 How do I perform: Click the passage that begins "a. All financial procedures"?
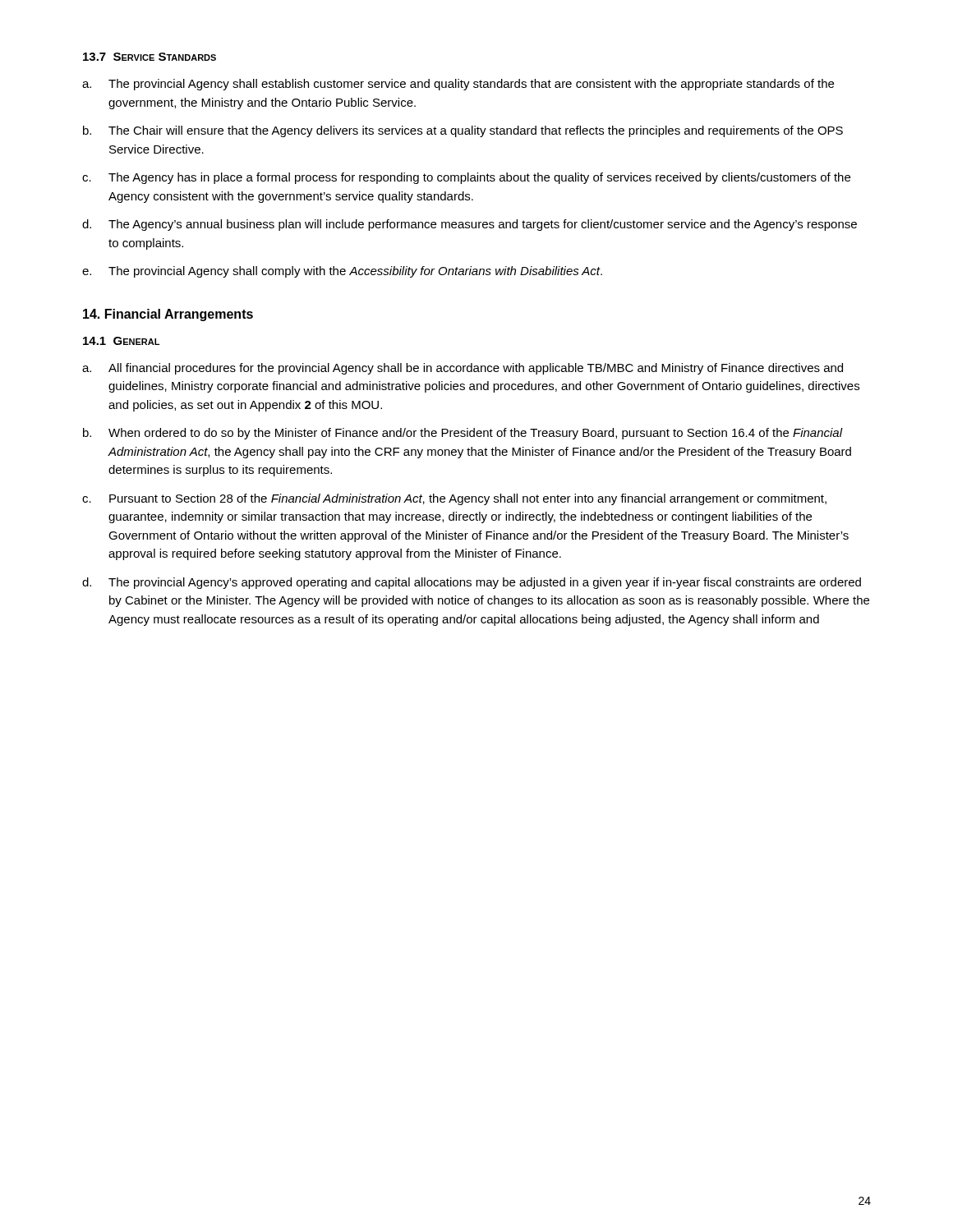click(x=476, y=386)
